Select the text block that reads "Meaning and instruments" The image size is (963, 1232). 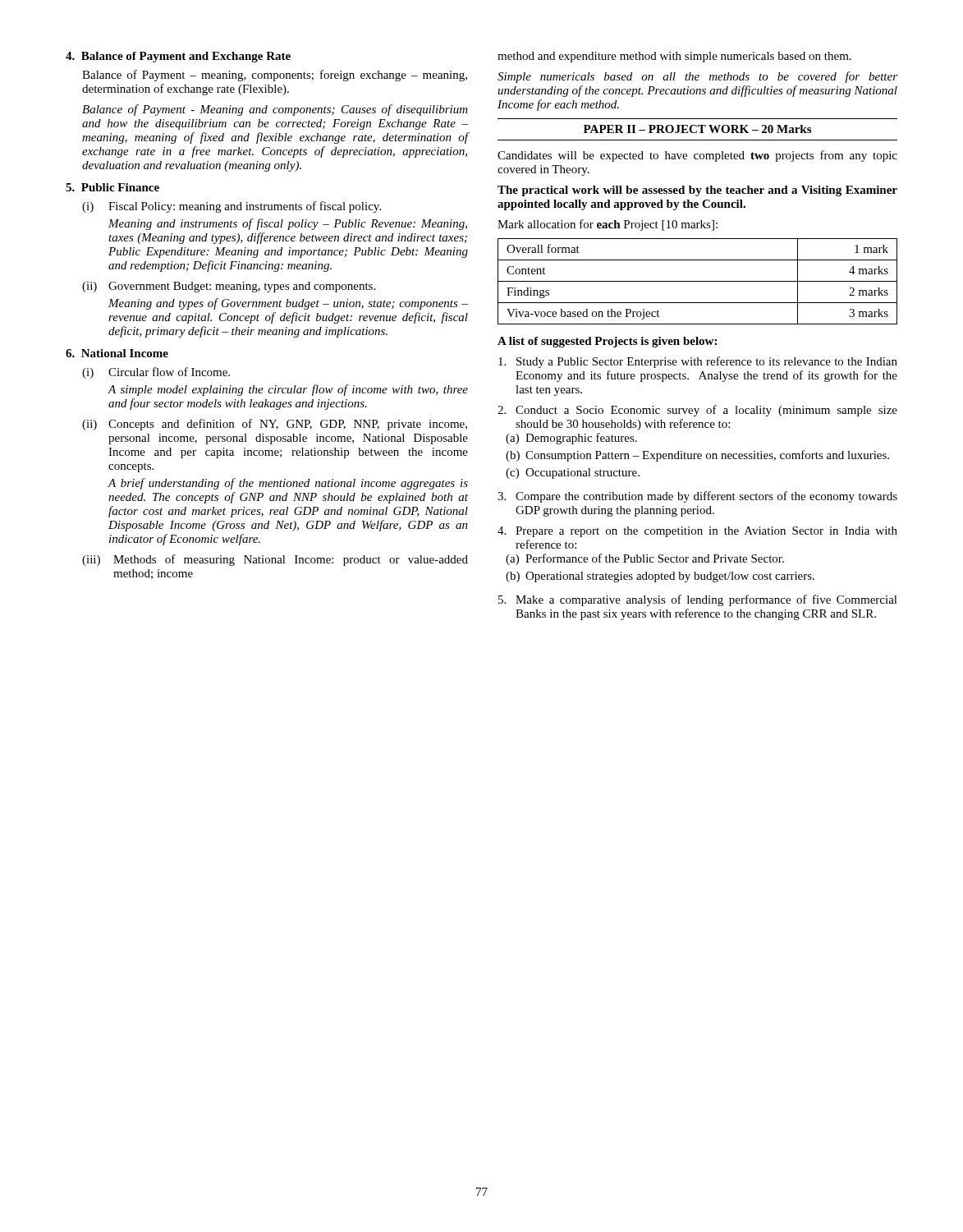click(288, 244)
